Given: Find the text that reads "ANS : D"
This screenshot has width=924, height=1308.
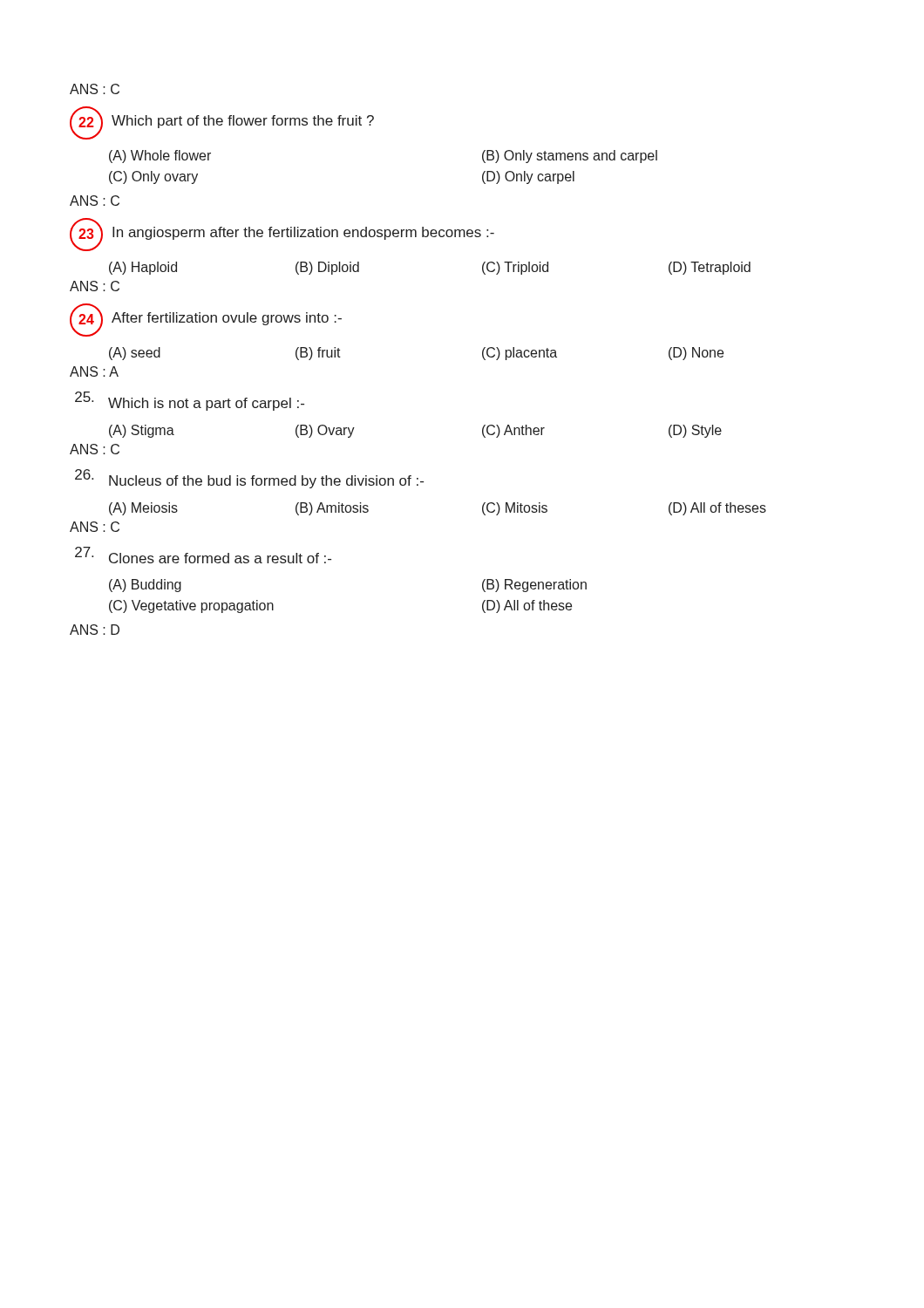Looking at the screenshot, I should (95, 630).
